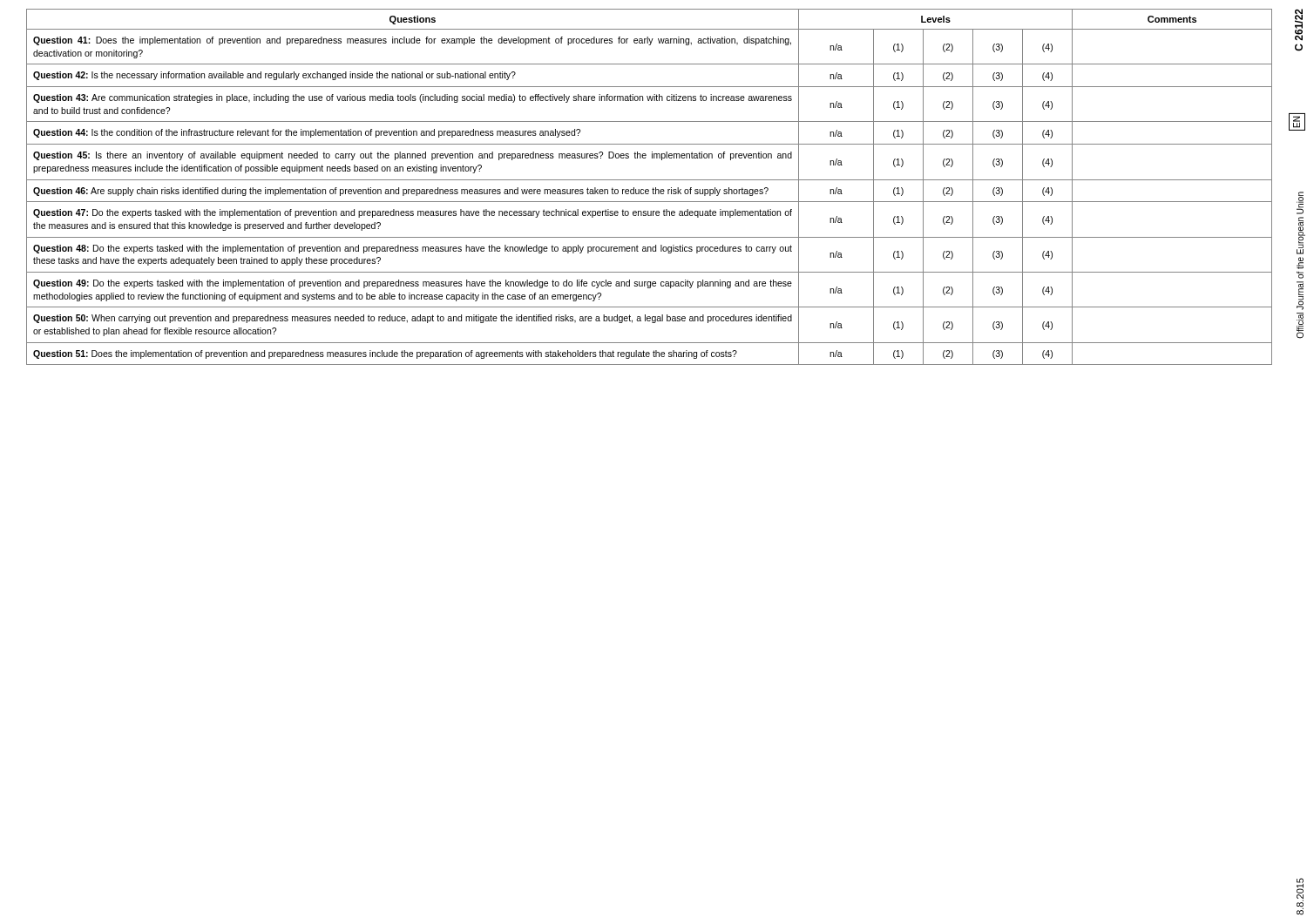Select the table
This screenshot has width=1307, height=924.
[649, 462]
